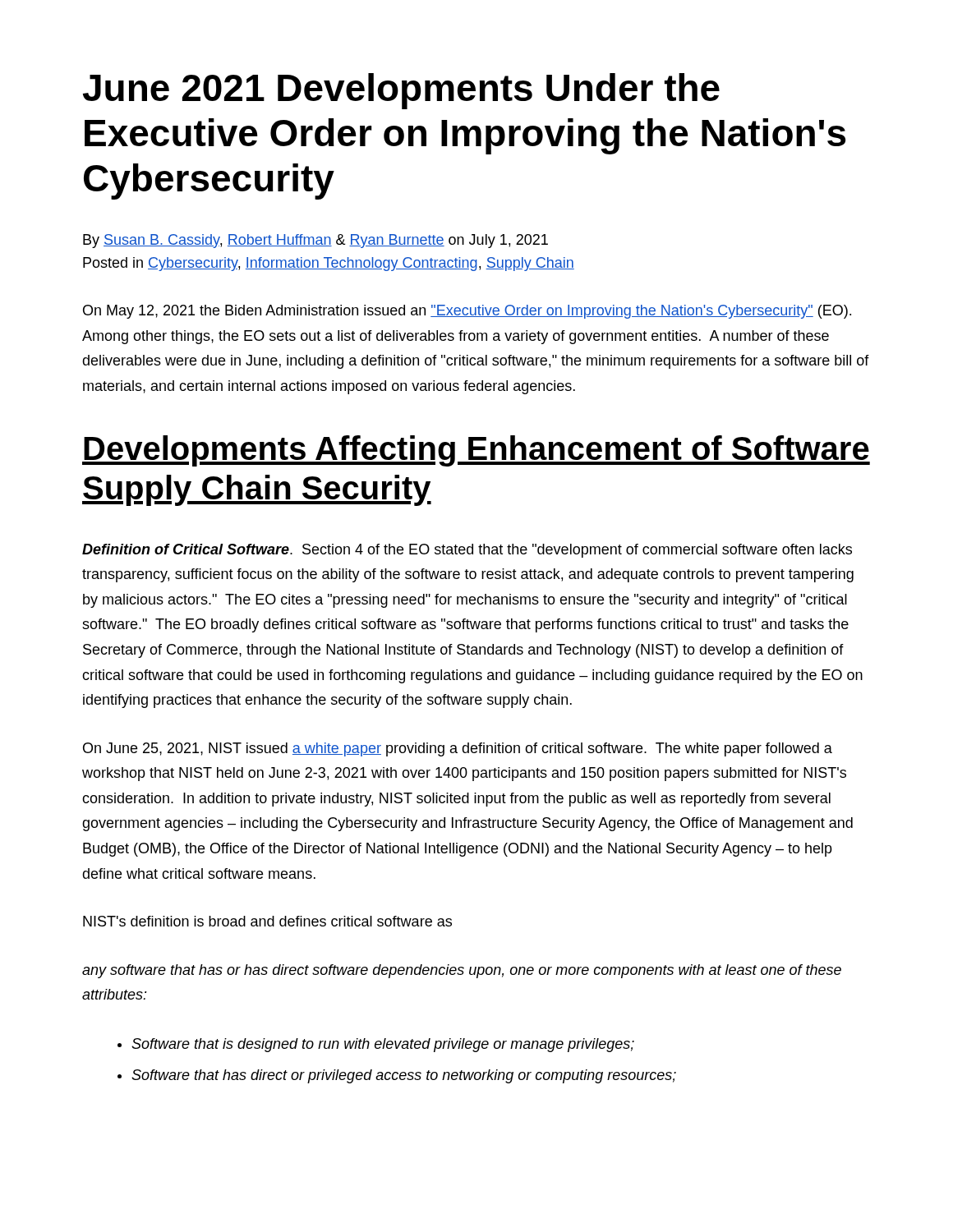Screen dimensions: 1232x953
Task: Select the text block that reads "On June 25, 2021, NIST"
Action: 476,811
